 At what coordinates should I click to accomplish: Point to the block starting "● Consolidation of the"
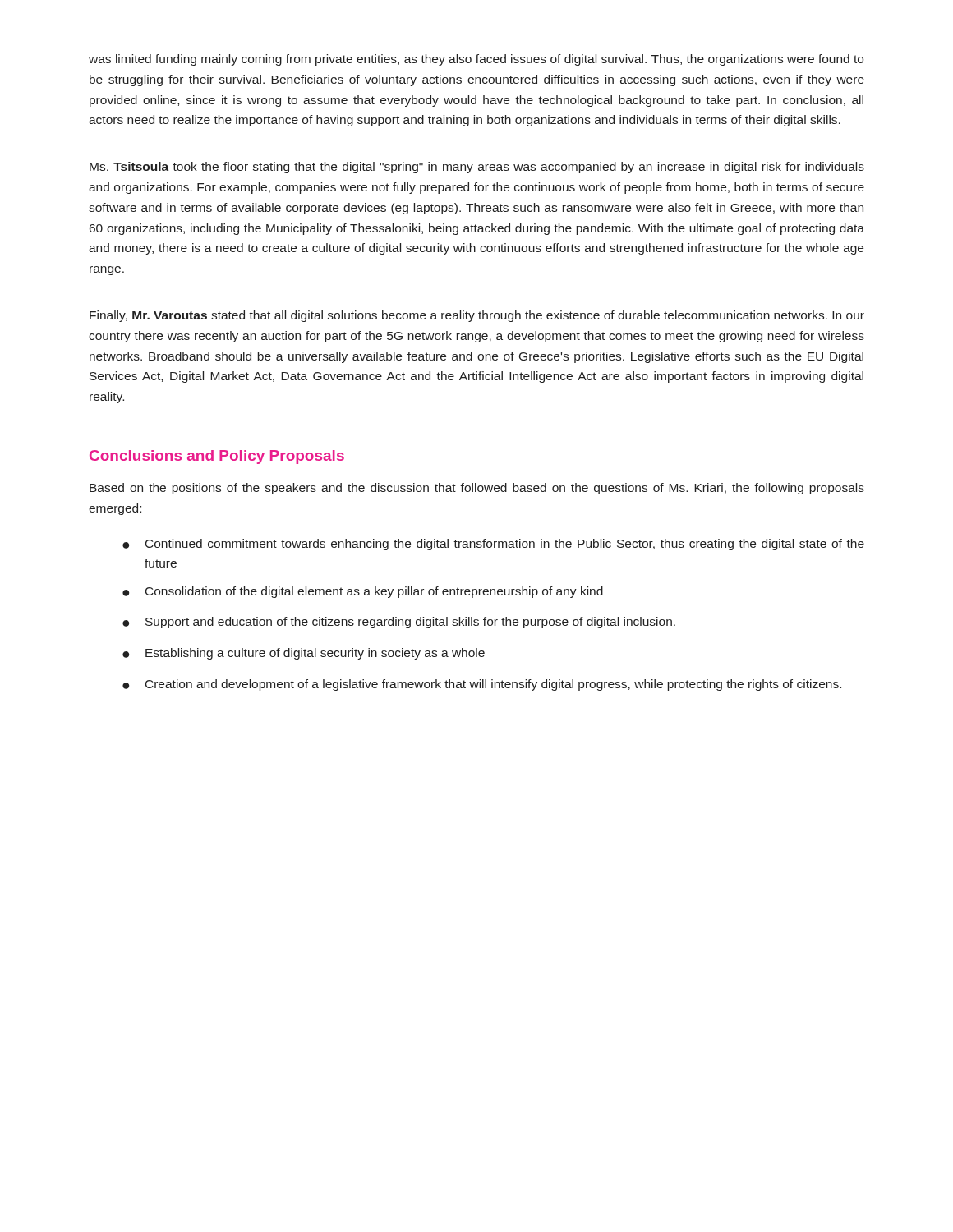493,593
